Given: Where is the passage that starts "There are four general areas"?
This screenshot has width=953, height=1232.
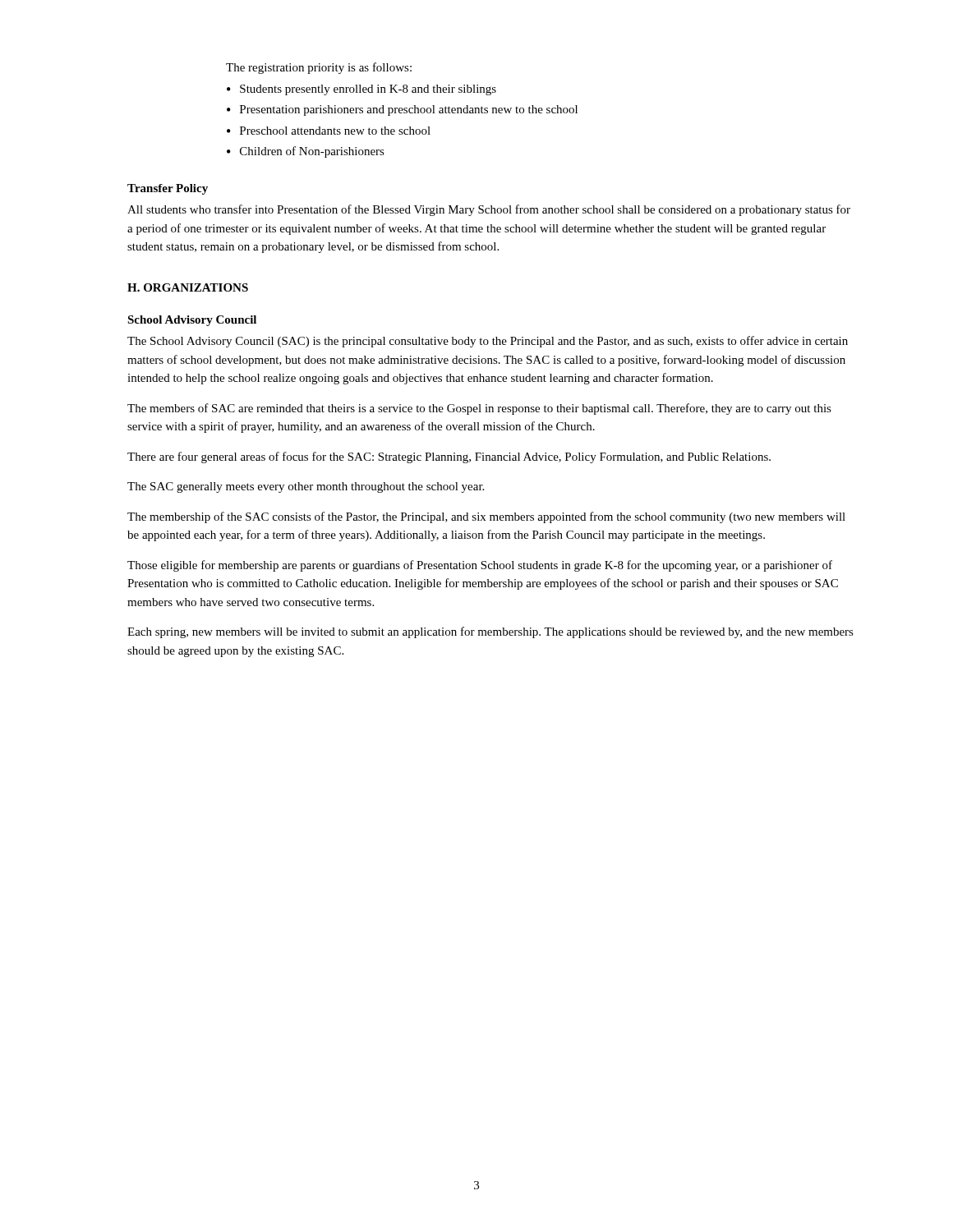Looking at the screenshot, I should click(449, 456).
